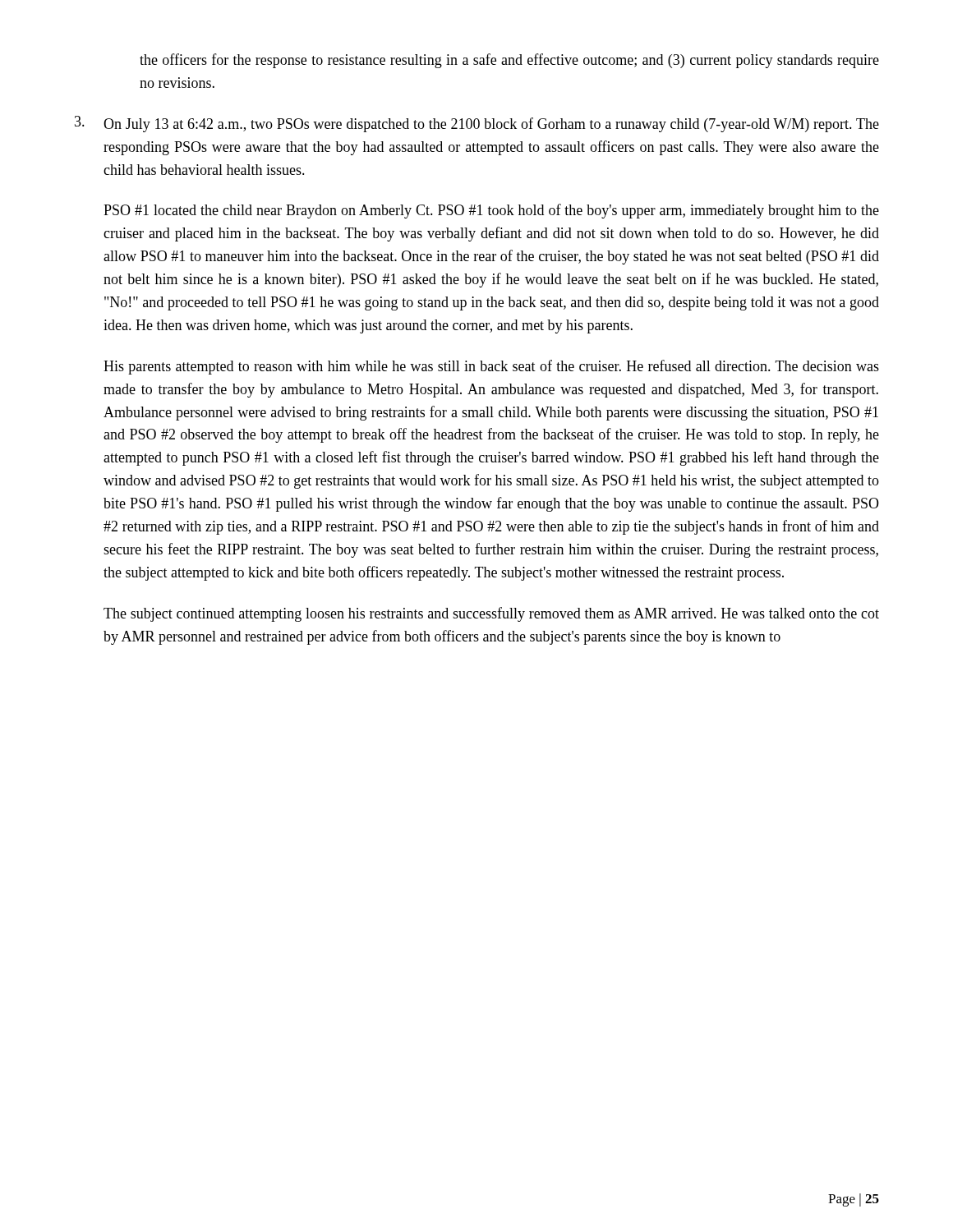953x1232 pixels.
Task: Find the block on this page that starts "PSO #1 located the"
Action: pos(491,268)
